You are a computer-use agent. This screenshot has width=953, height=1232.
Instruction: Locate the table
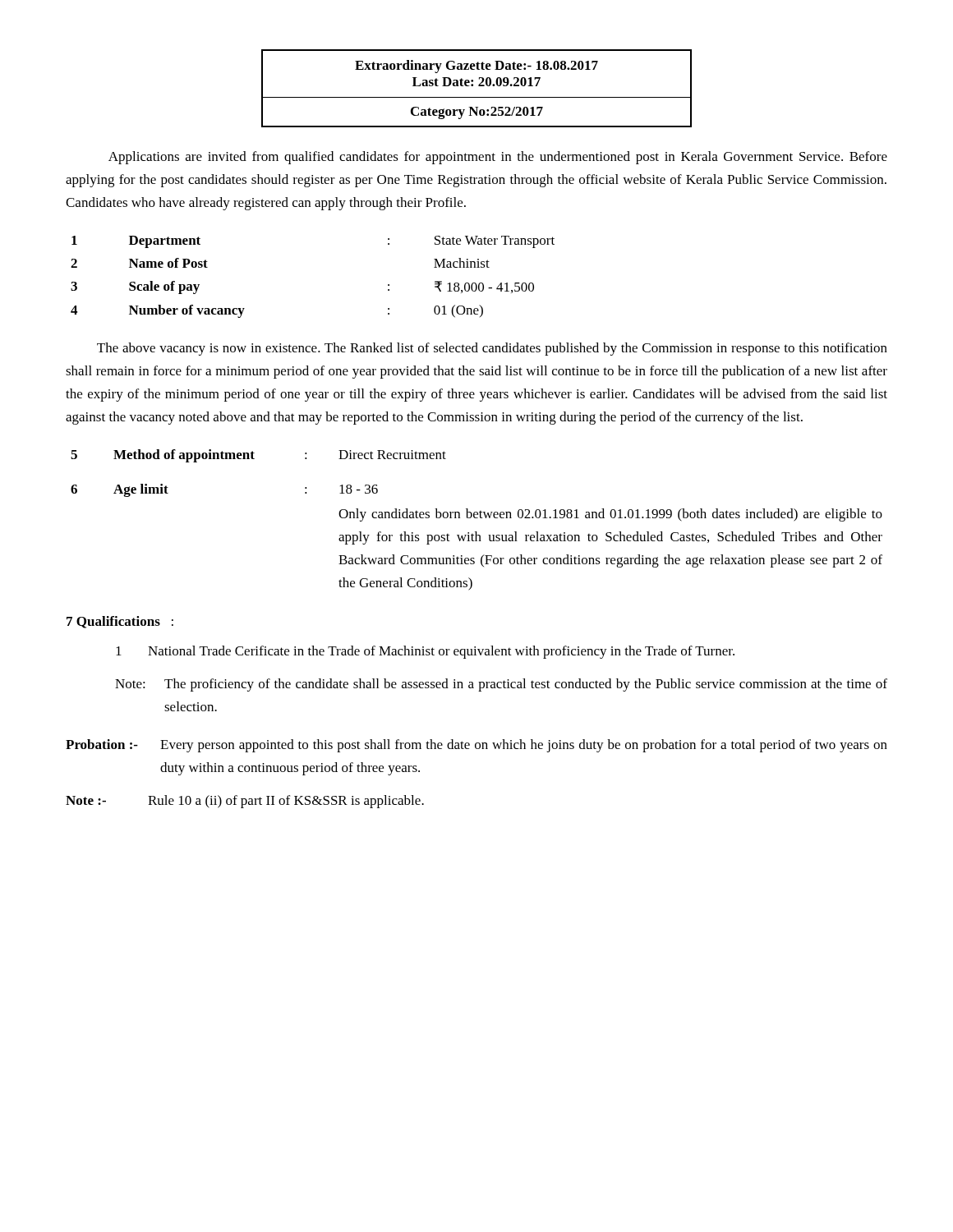(x=476, y=276)
